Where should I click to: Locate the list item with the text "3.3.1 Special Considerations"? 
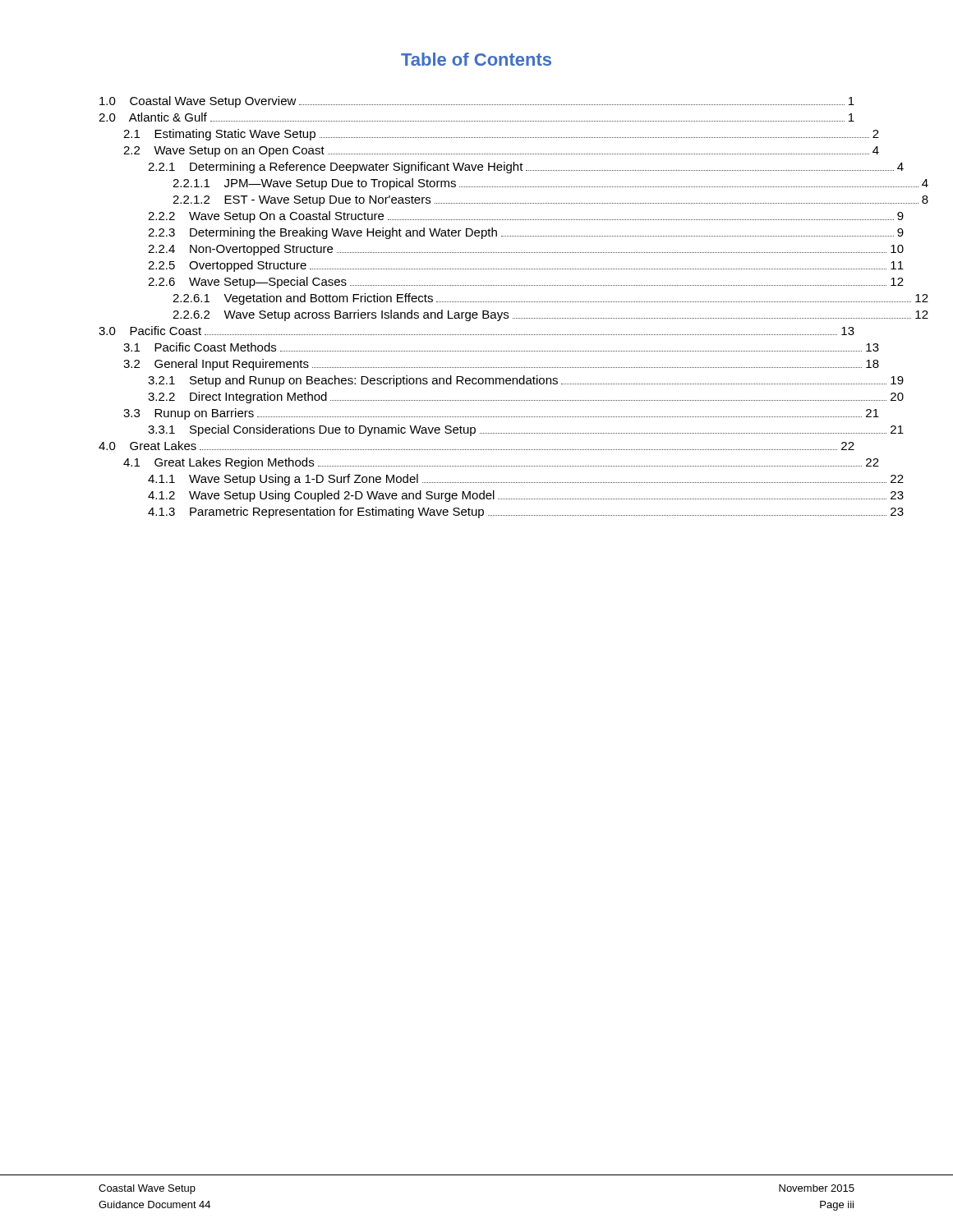pyautogui.click(x=526, y=429)
